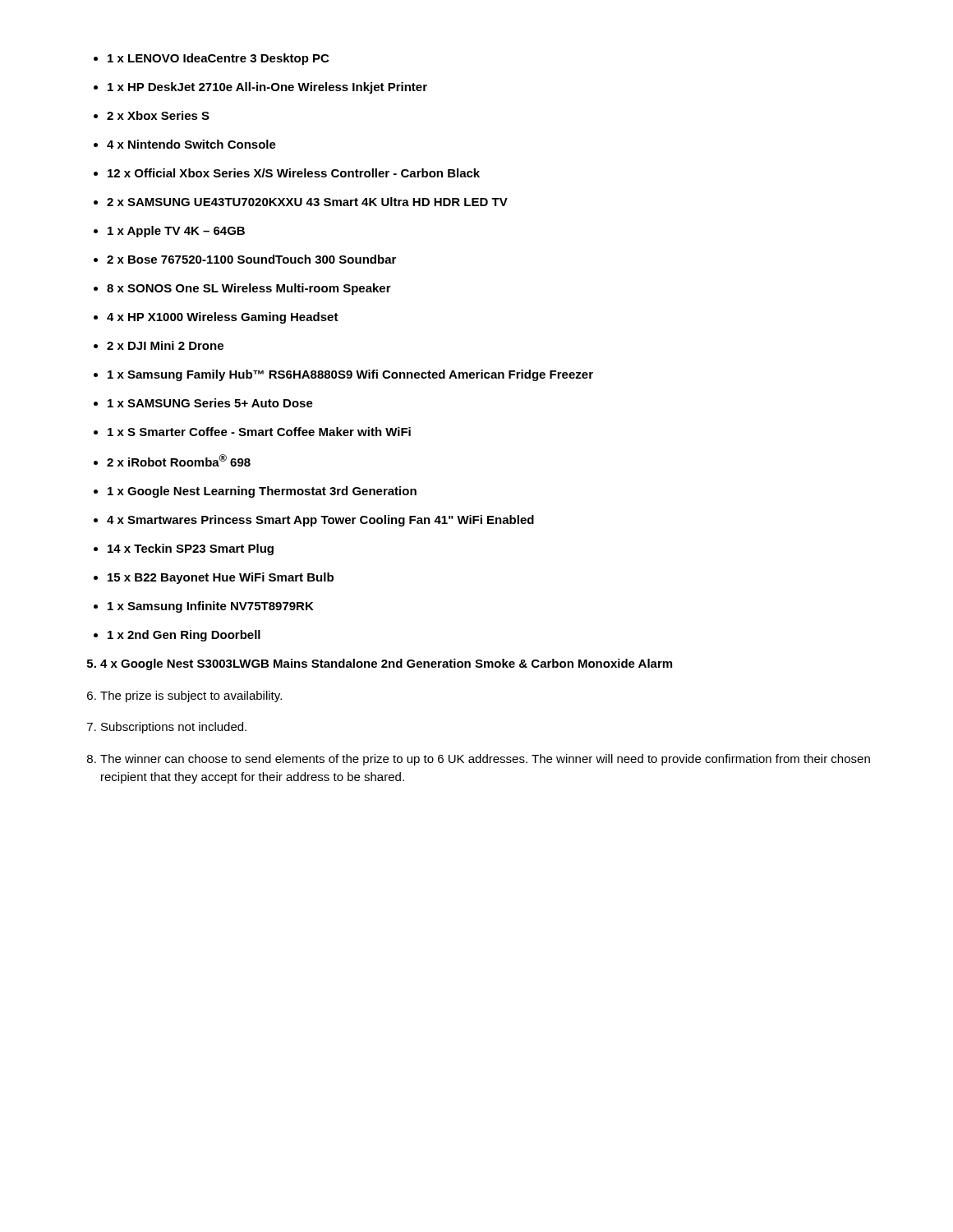Select the list item containing "4 x HP X1000"
953x1232 pixels.
(x=222, y=317)
